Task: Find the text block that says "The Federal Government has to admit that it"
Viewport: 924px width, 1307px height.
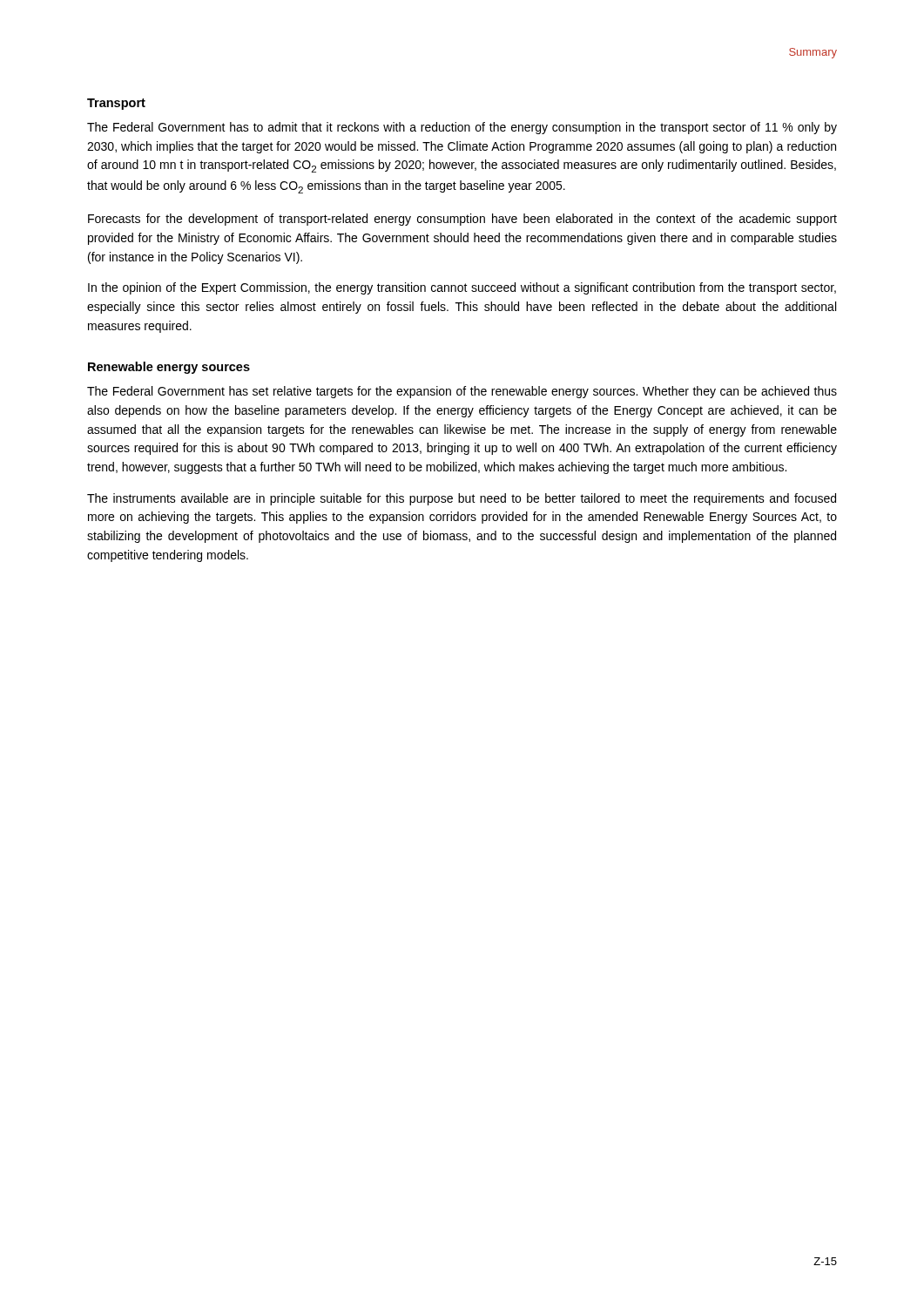Action: [462, 158]
